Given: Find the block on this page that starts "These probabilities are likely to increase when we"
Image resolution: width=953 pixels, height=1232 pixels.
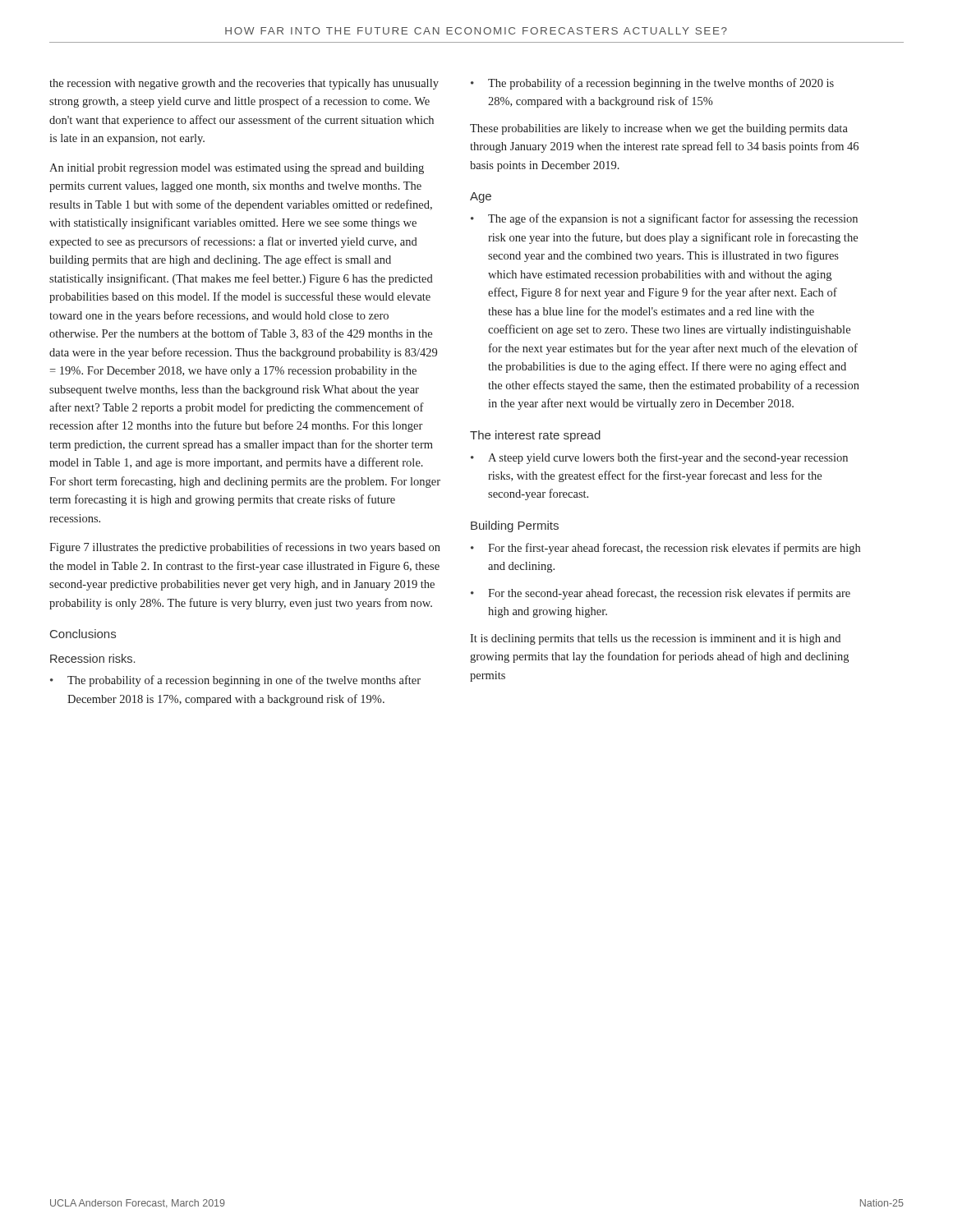Looking at the screenshot, I should click(665, 147).
